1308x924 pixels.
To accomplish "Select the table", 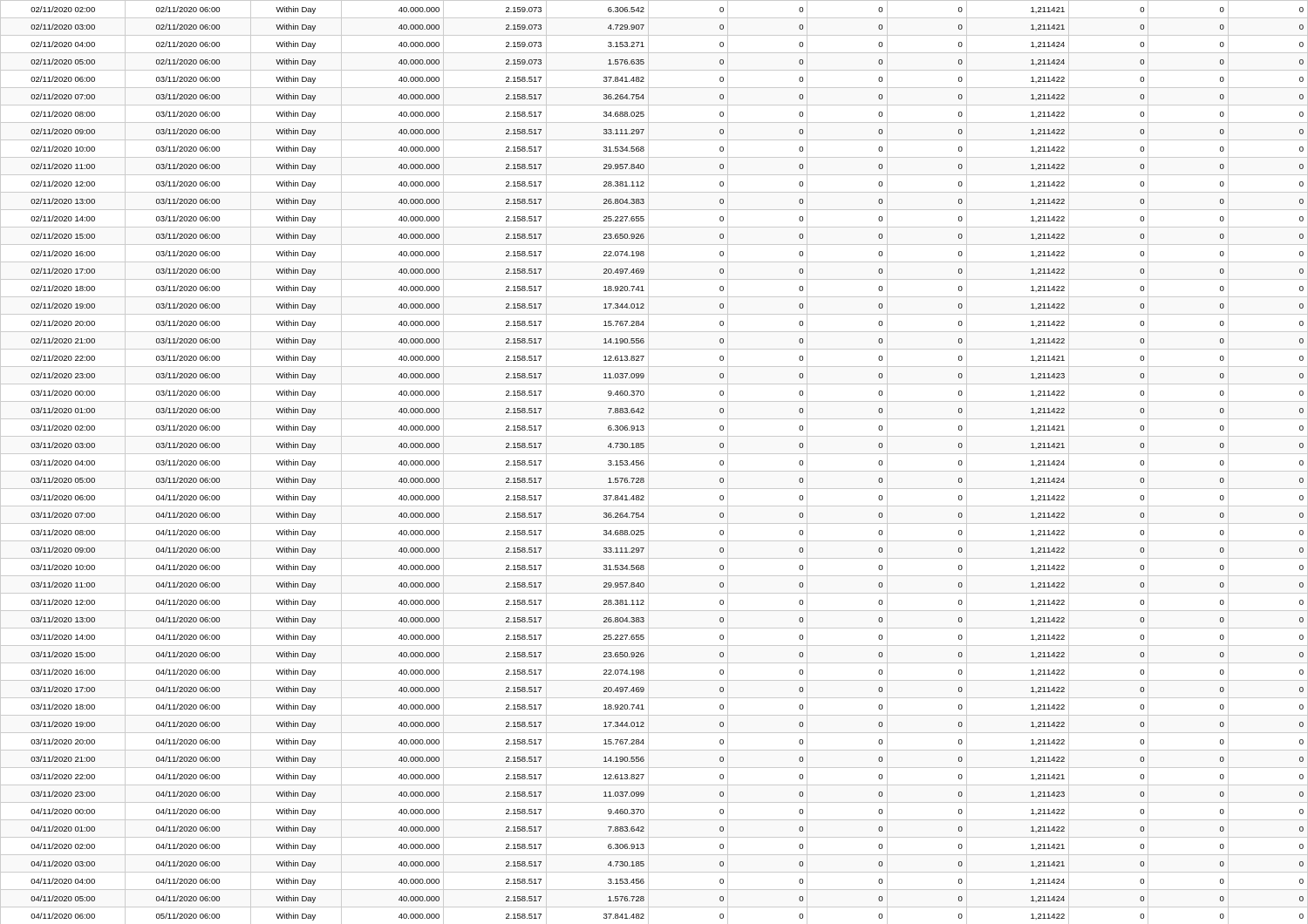I will (x=654, y=462).
